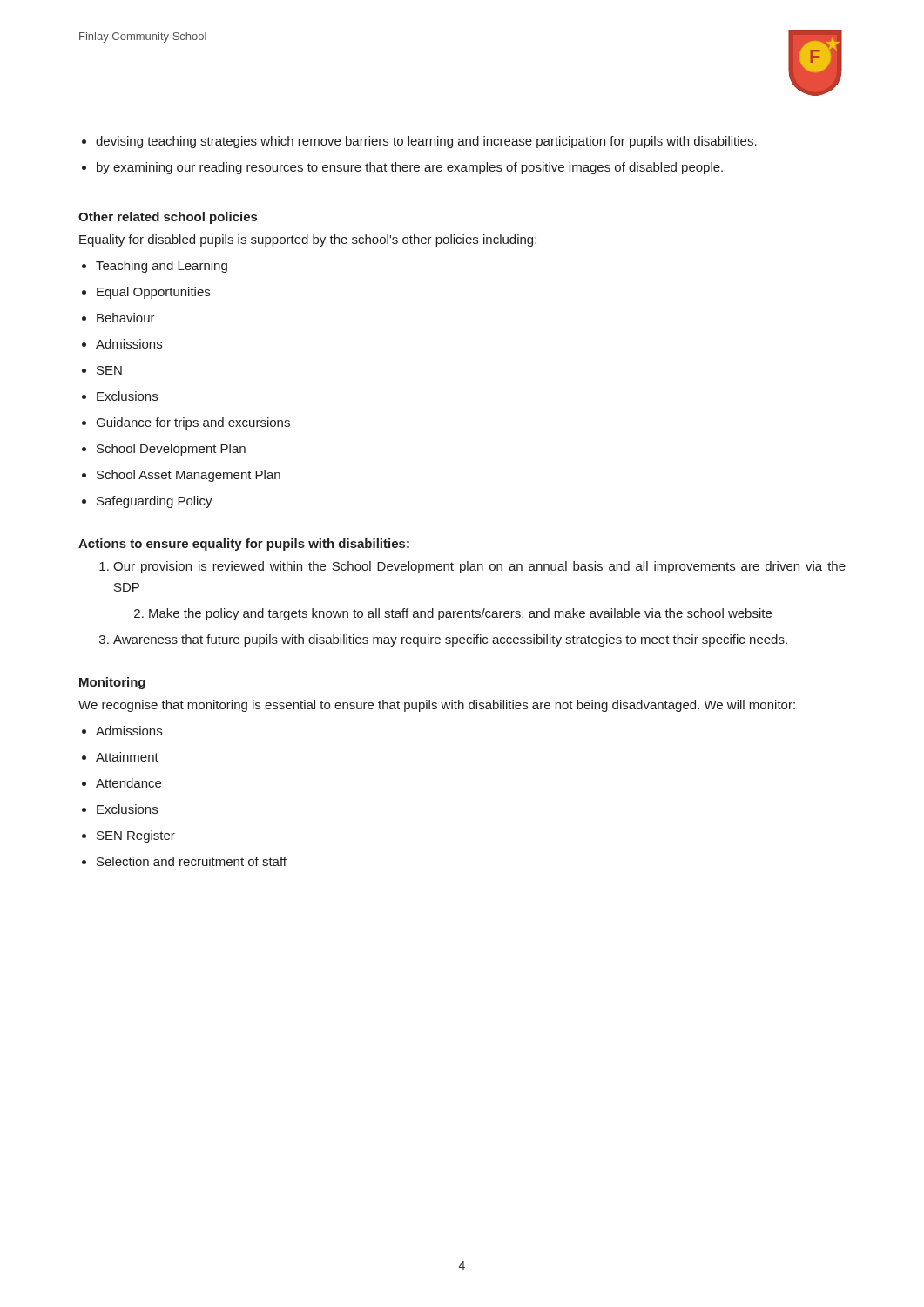This screenshot has width=924, height=1307.
Task: Point to the region starting "We recognise that monitoring is essential"
Action: (x=437, y=704)
